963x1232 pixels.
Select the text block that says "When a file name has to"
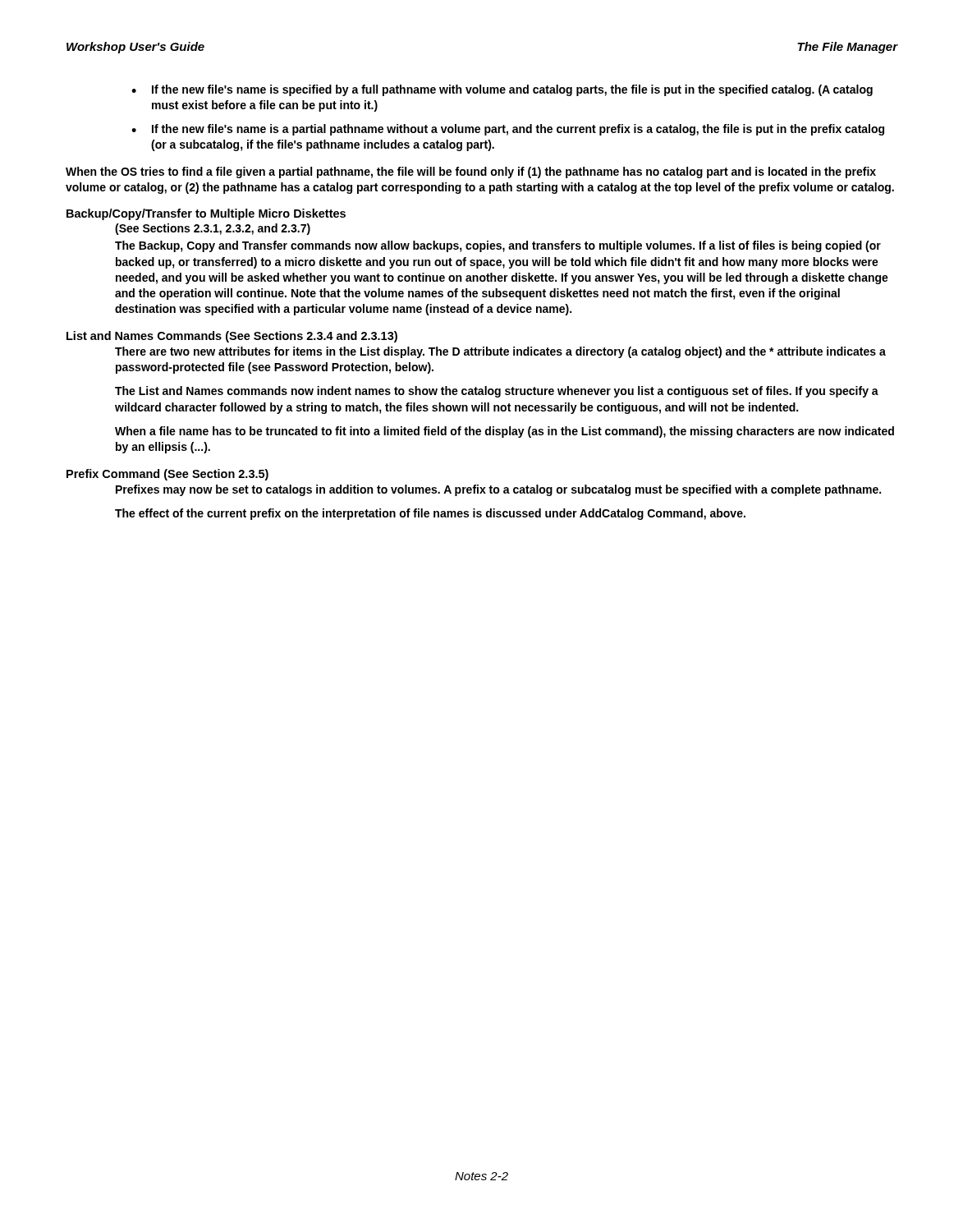(505, 439)
